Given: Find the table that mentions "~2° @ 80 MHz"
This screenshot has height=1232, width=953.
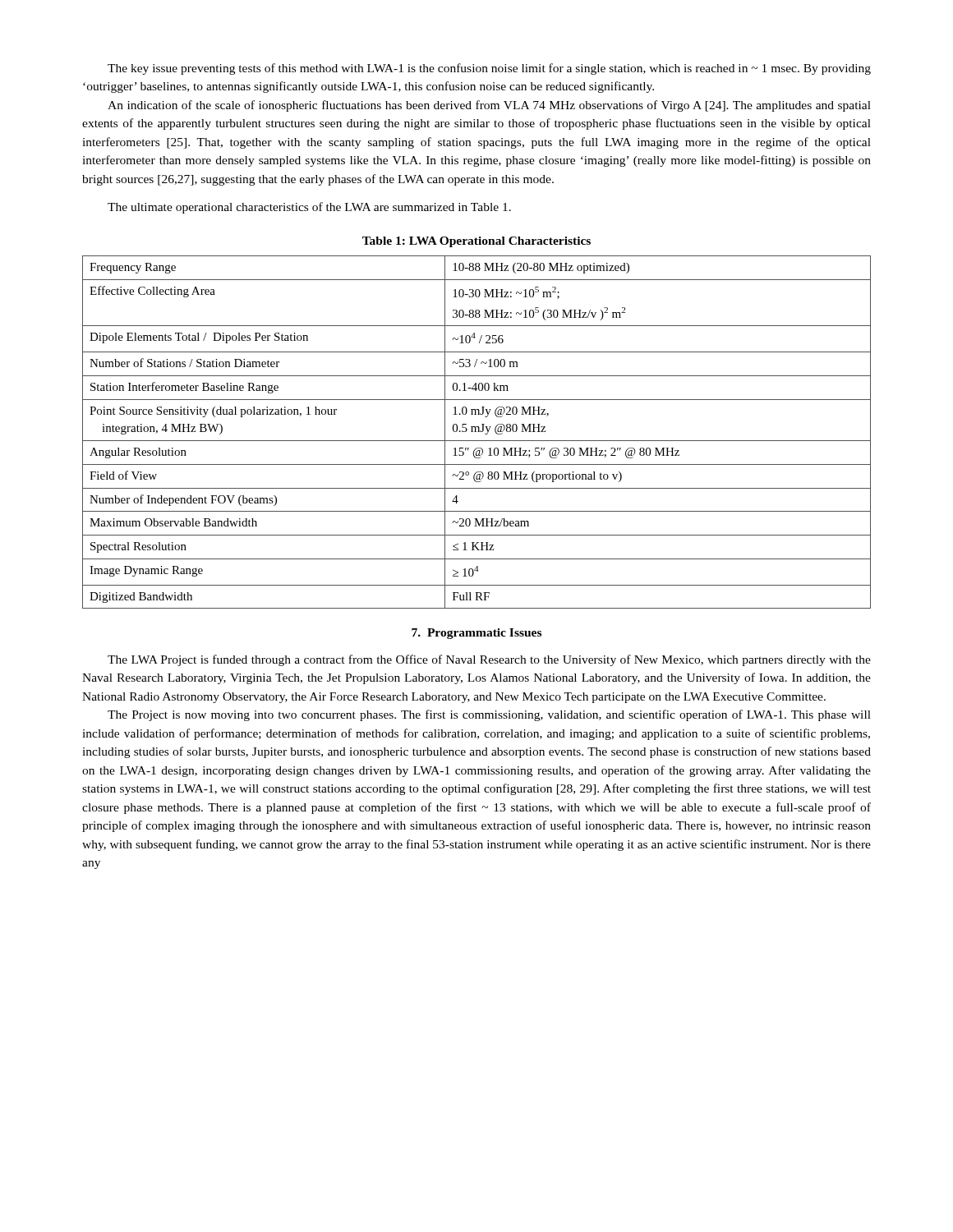Looking at the screenshot, I should pos(476,432).
